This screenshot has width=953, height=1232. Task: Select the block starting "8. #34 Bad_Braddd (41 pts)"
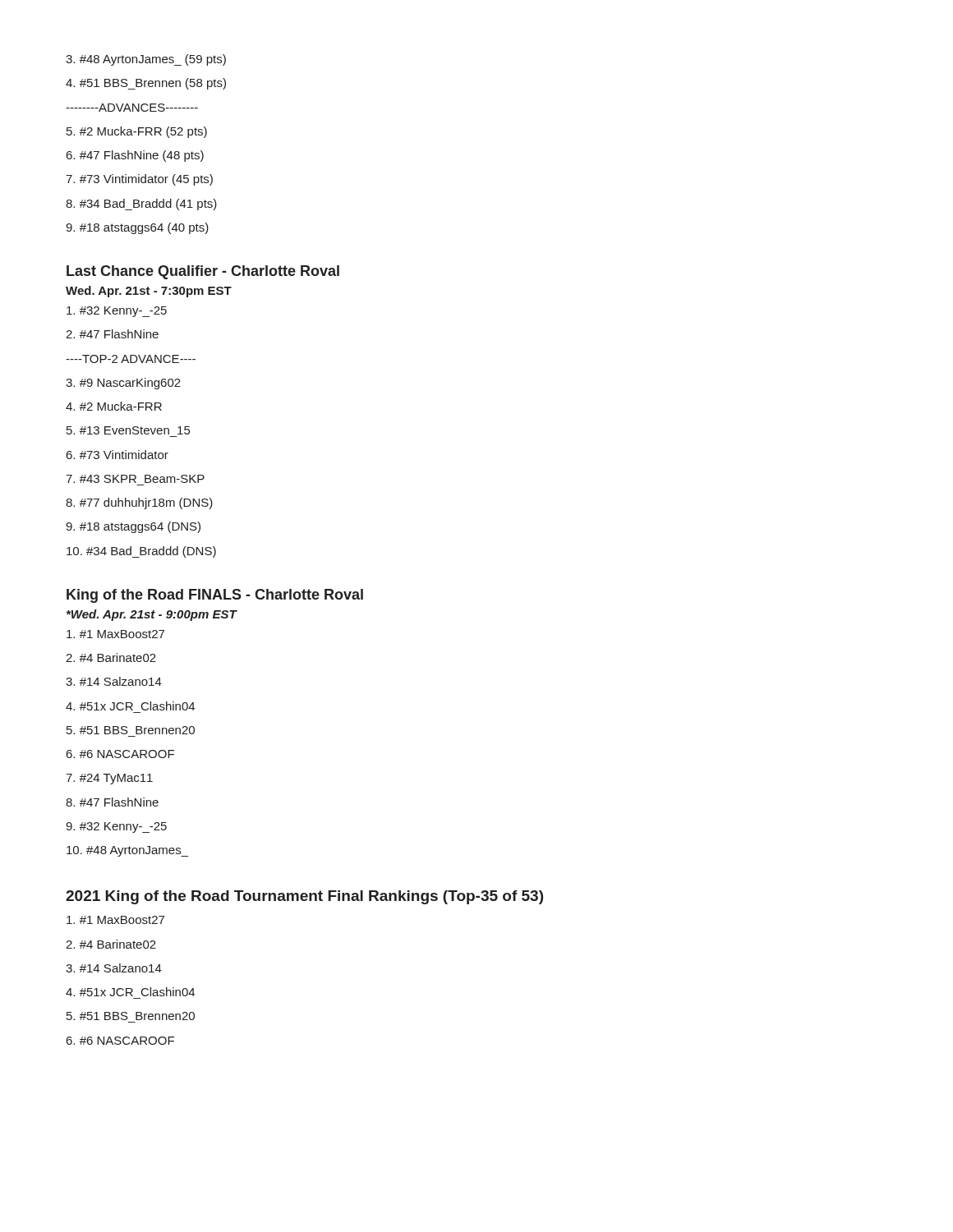[x=141, y=203]
